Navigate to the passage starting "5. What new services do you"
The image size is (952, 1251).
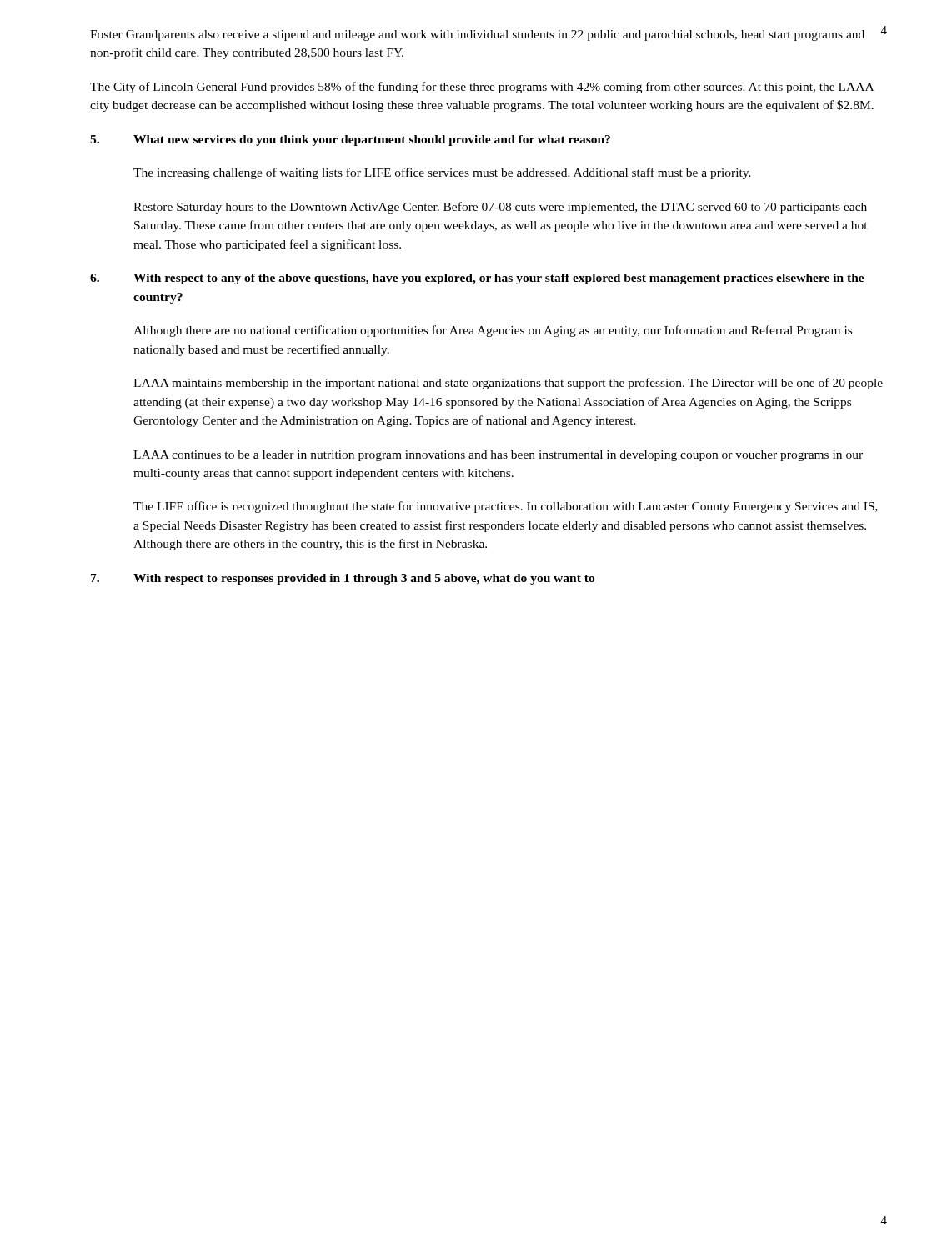point(350,139)
